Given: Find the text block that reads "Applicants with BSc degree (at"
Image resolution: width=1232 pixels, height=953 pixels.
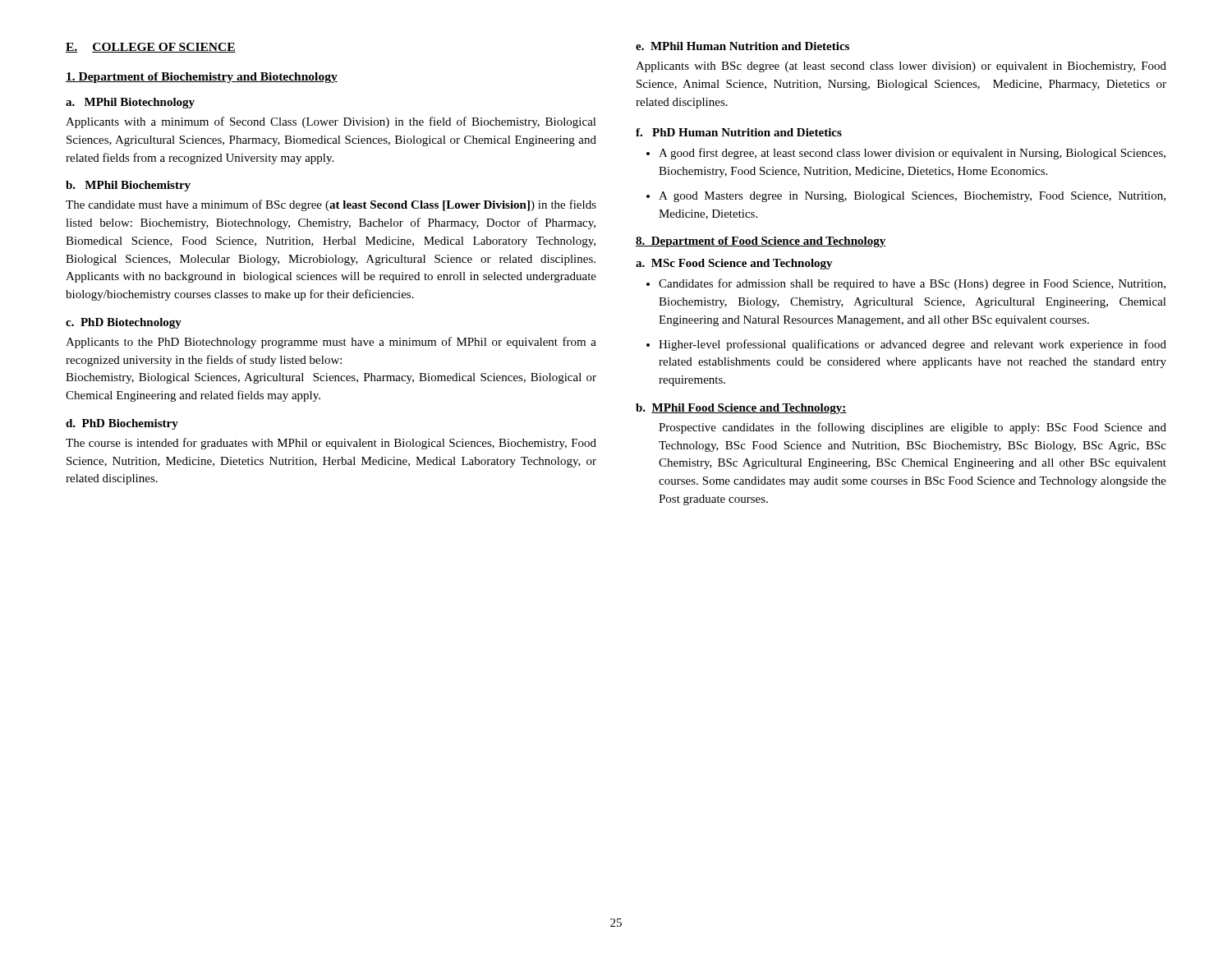Looking at the screenshot, I should coord(901,84).
